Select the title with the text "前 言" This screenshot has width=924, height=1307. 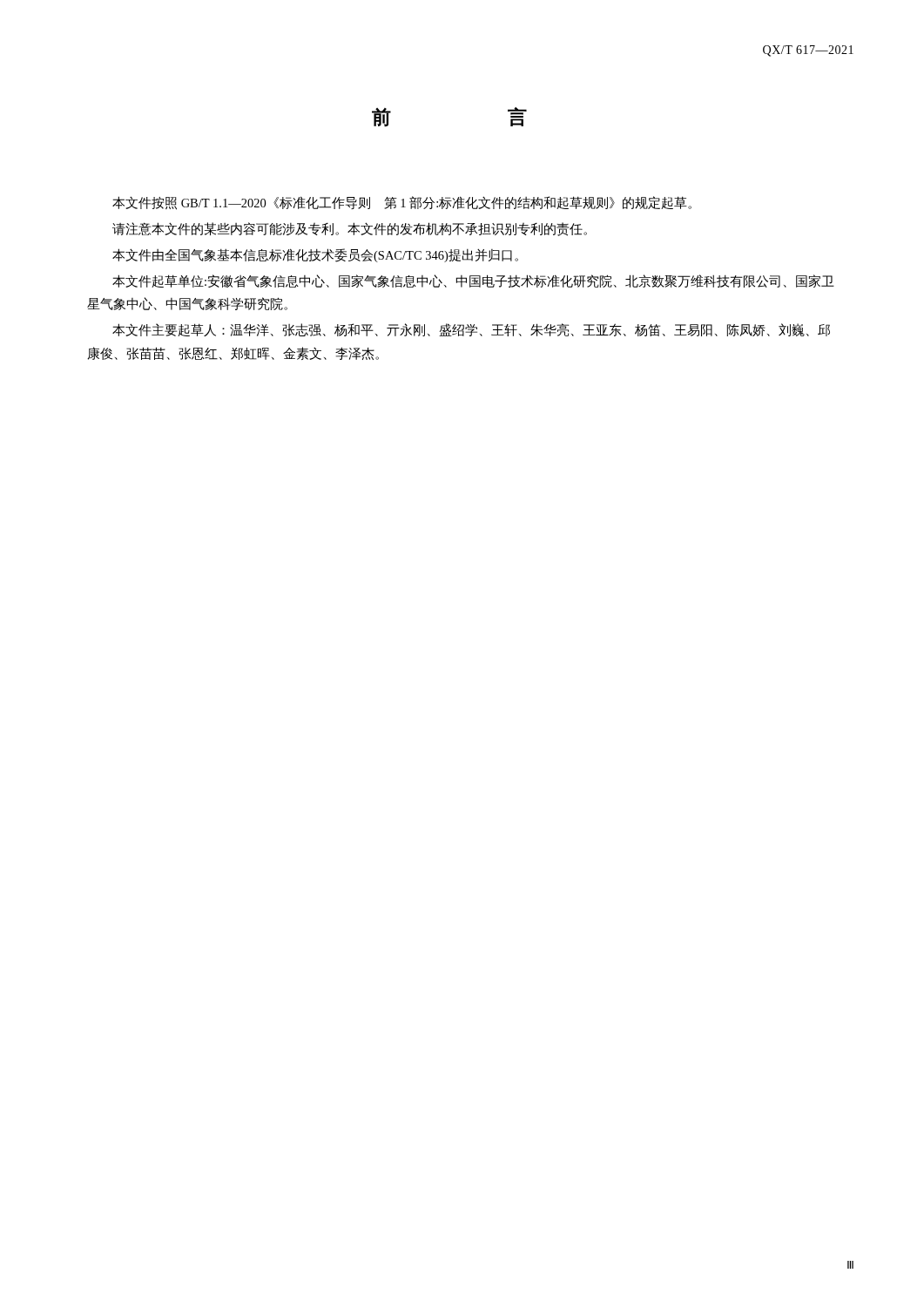pyautogui.click(x=381, y=117)
